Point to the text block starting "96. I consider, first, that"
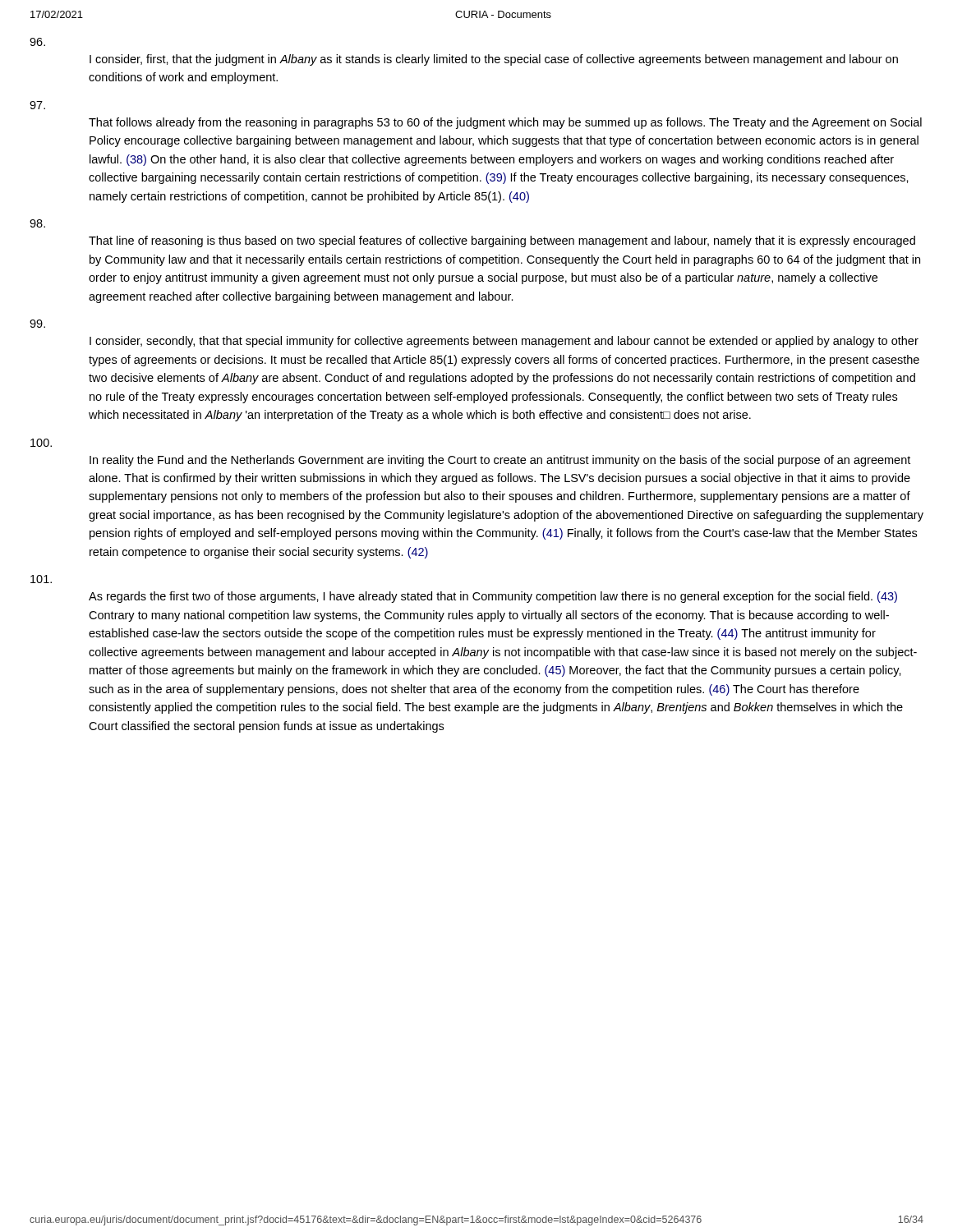 coord(476,61)
